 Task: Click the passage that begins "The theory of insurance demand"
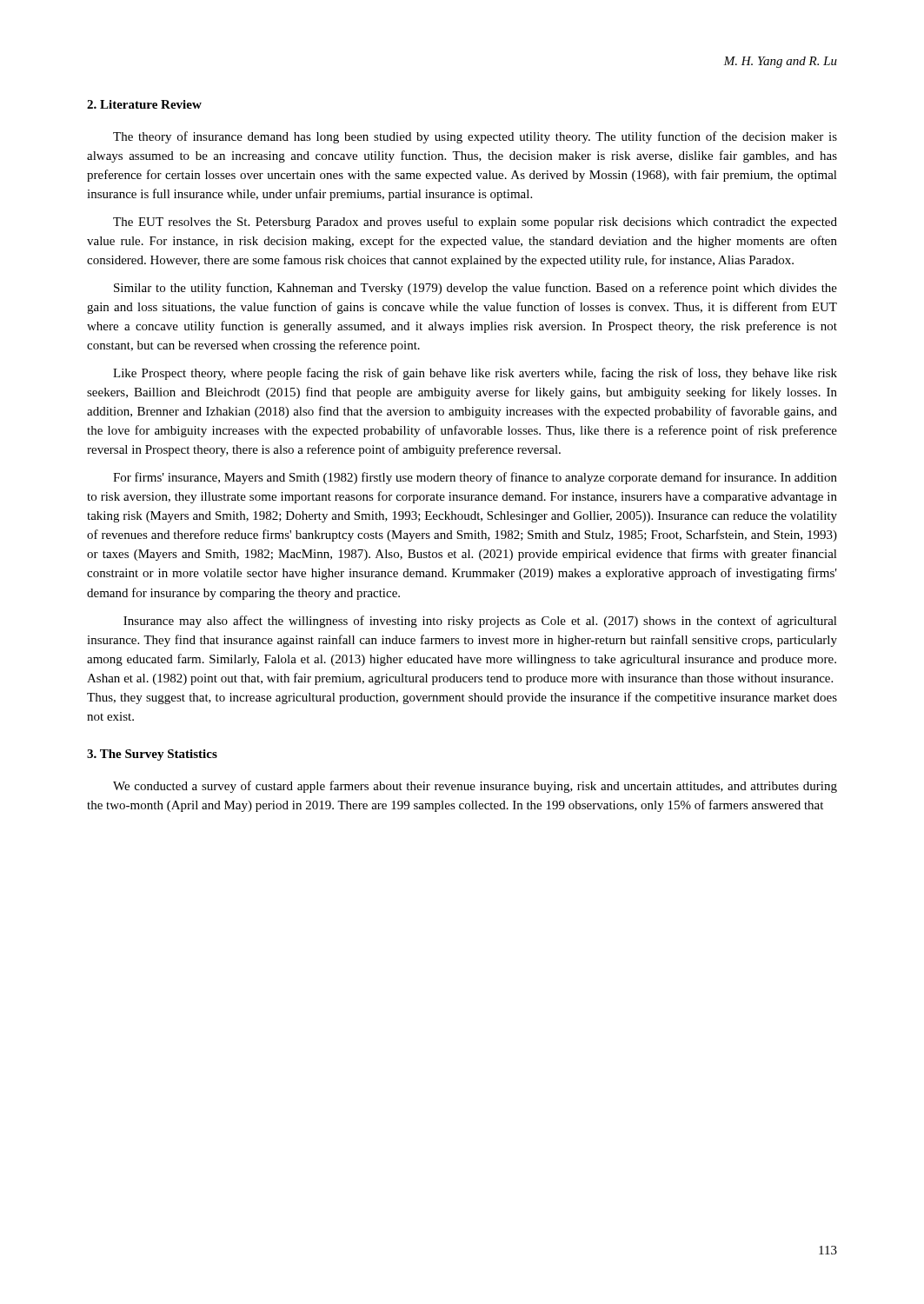[x=462, y=165]
